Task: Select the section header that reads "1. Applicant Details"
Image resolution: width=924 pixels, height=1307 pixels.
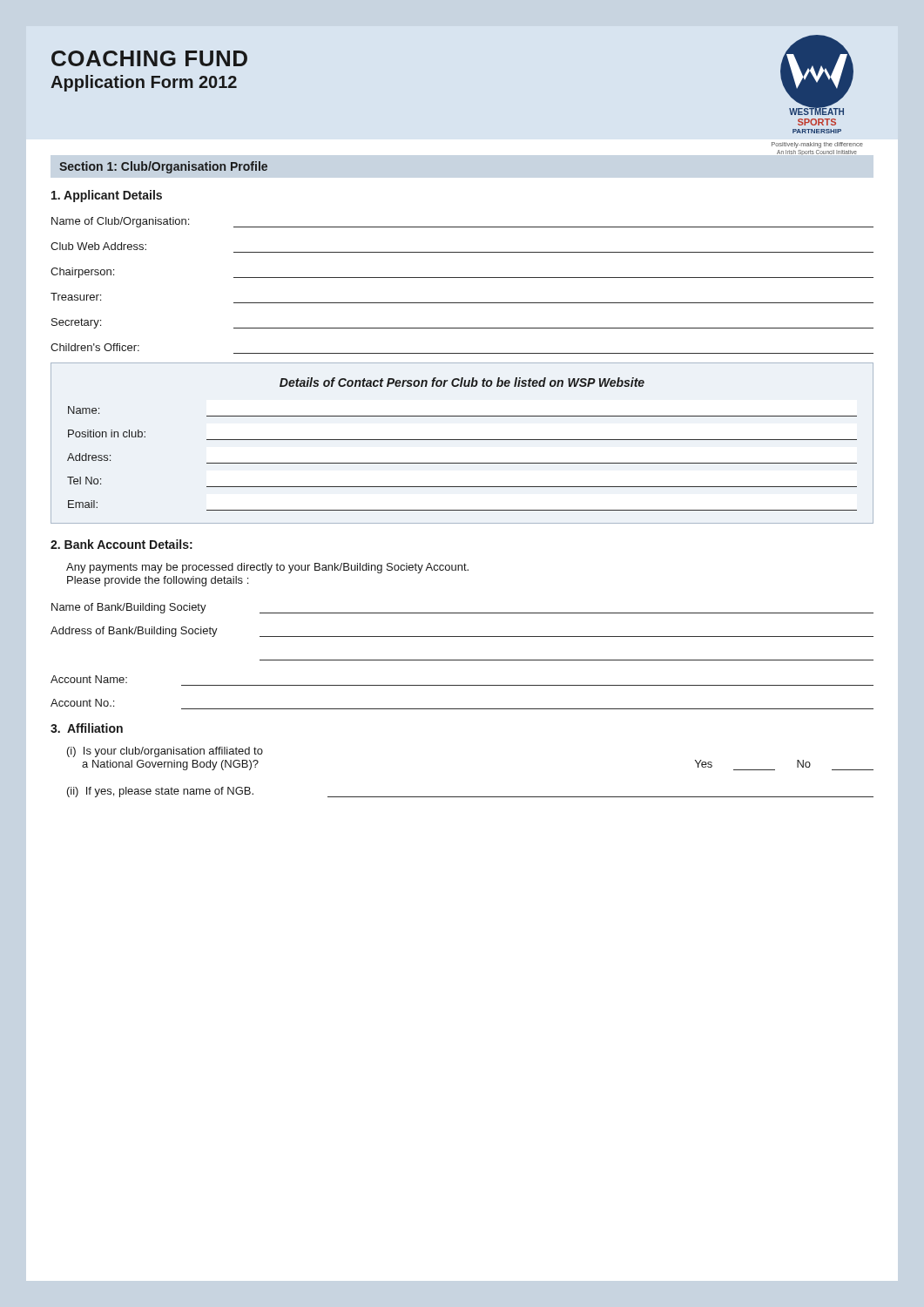Action: [x=107, y=195]
